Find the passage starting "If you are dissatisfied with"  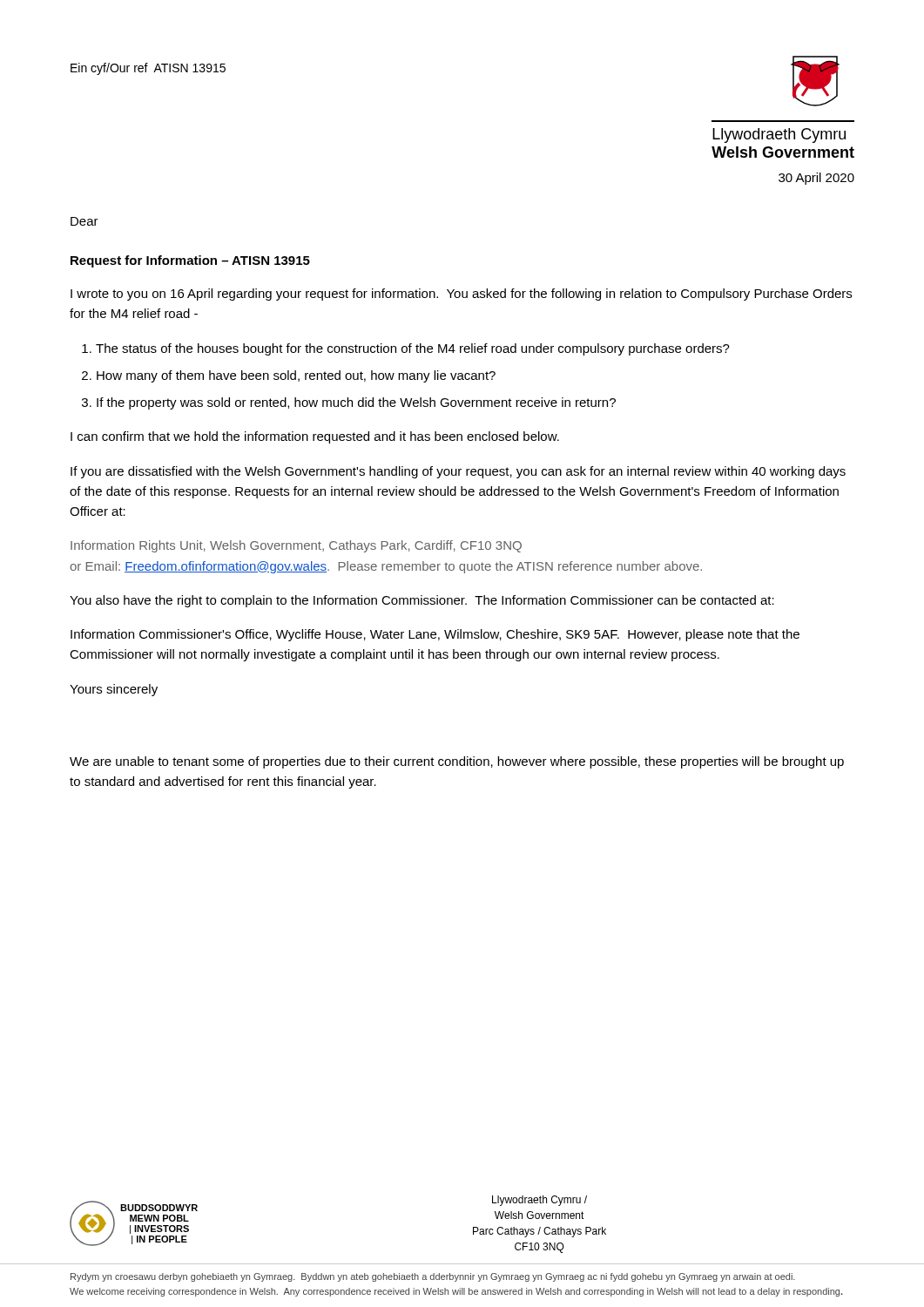pos(458,491)
